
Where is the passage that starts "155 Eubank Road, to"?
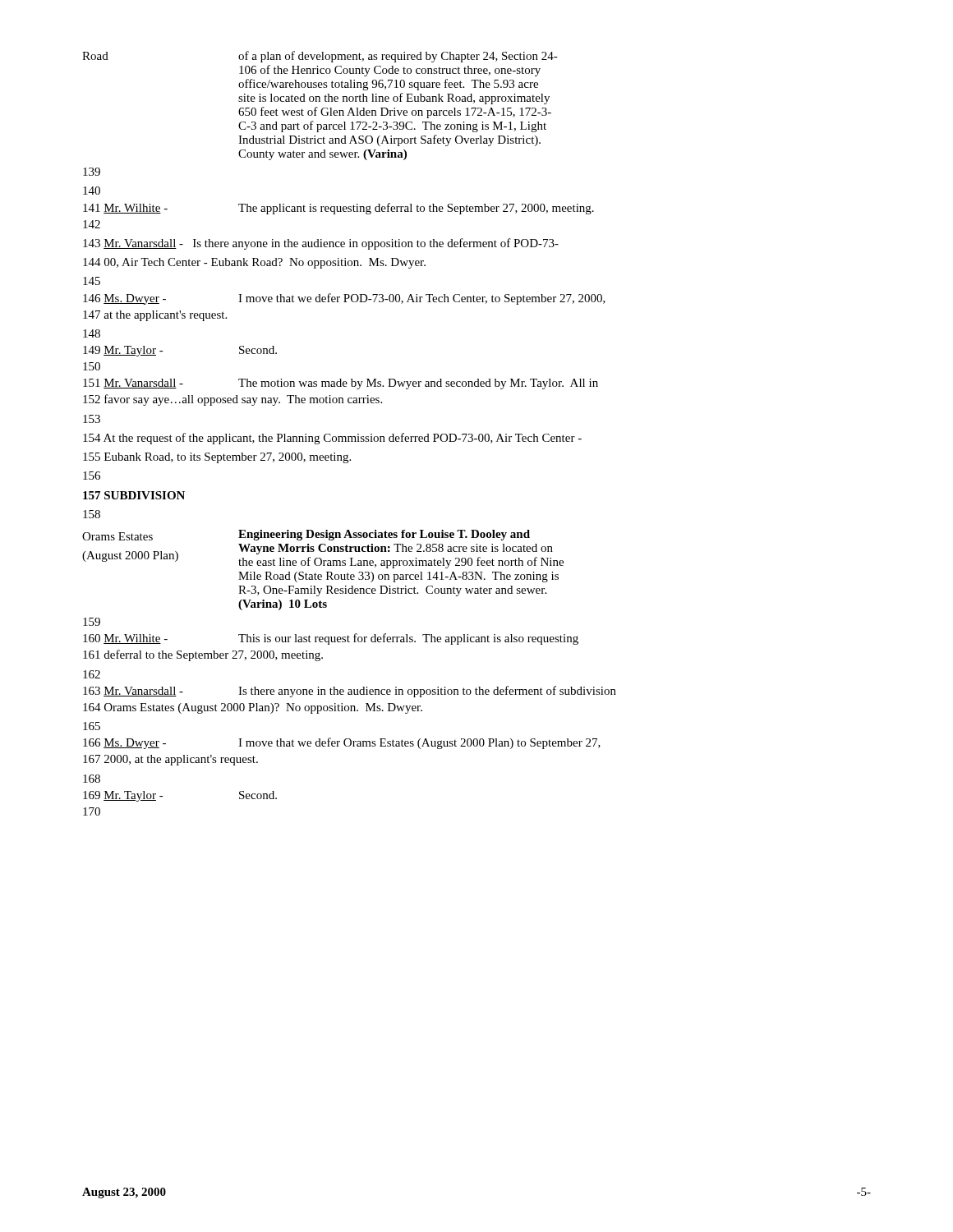(x=217, y=457)
